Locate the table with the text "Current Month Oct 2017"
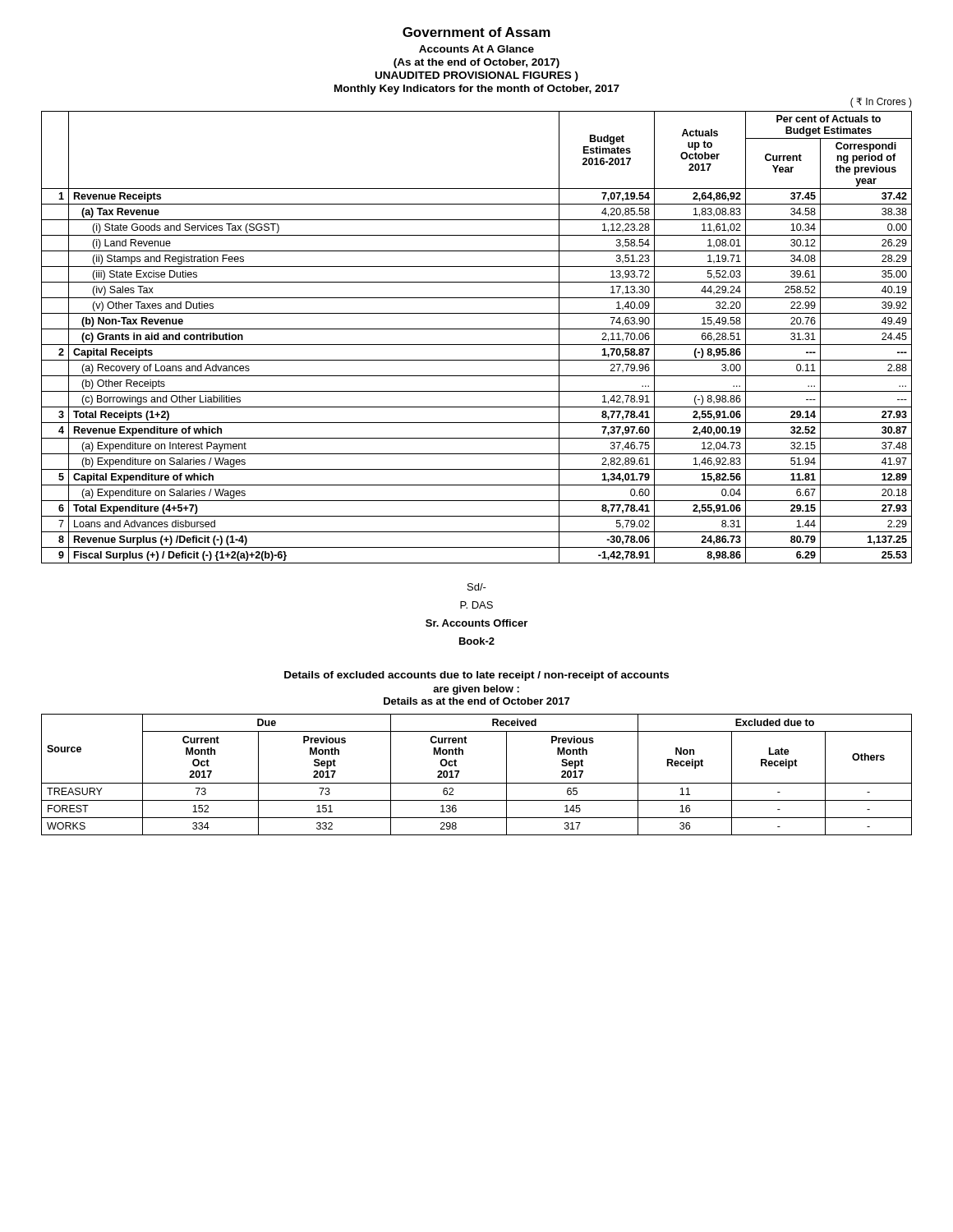This screenshot has height=1232, width=953. click(476, 775)
